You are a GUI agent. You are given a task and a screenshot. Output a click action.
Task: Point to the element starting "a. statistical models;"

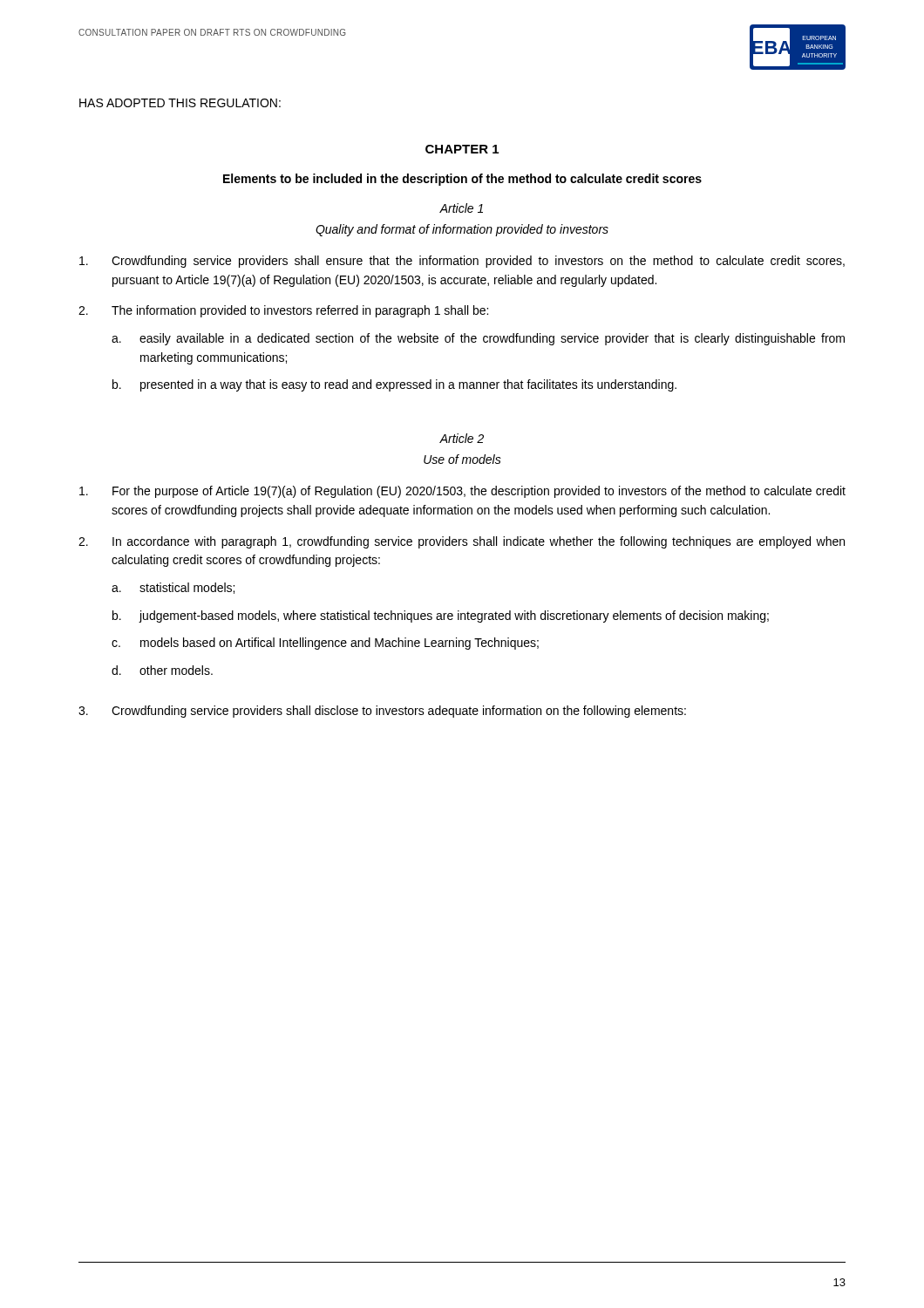(x=173, y=588)
